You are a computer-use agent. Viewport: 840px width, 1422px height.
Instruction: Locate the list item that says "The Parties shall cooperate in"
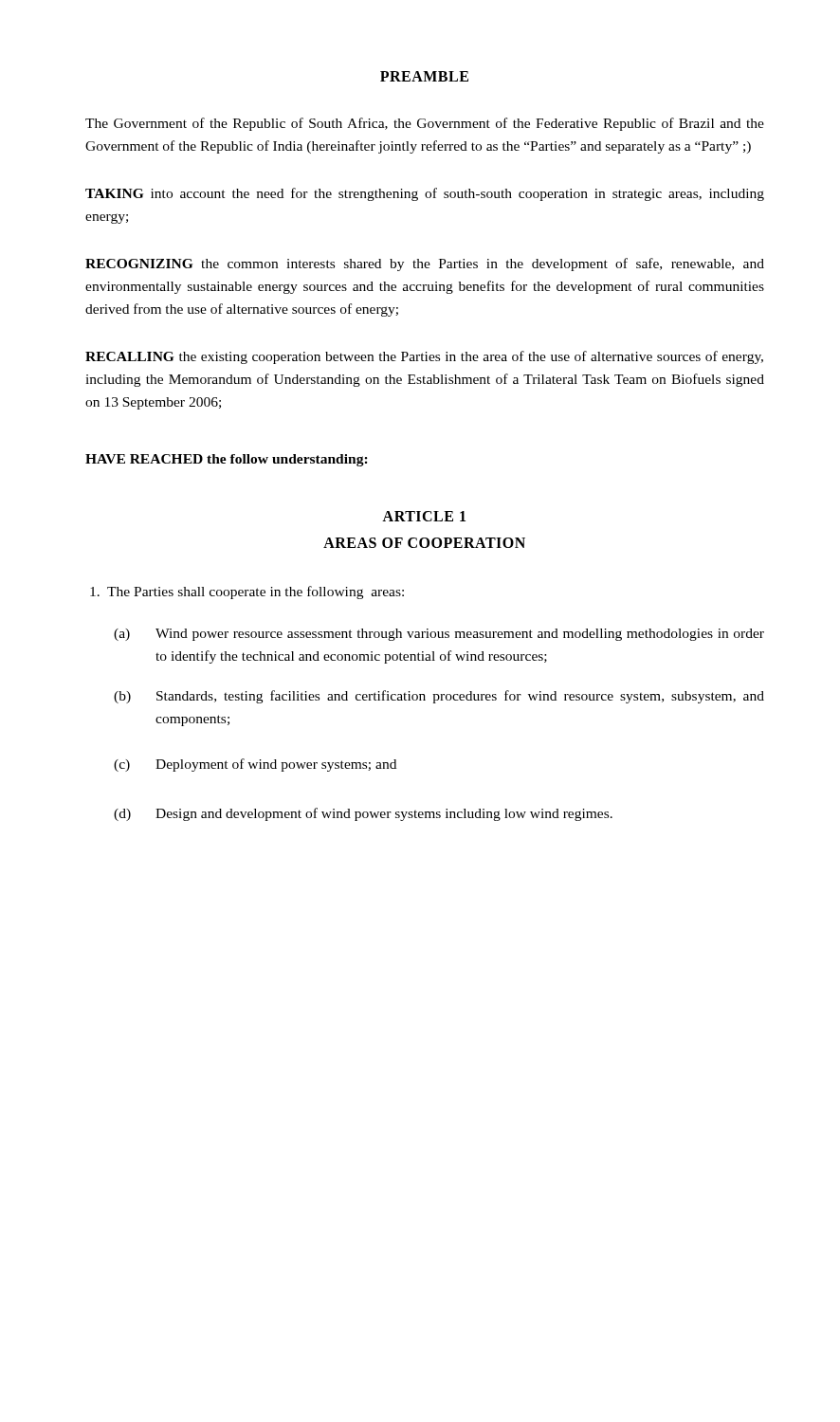click(247, 591)
